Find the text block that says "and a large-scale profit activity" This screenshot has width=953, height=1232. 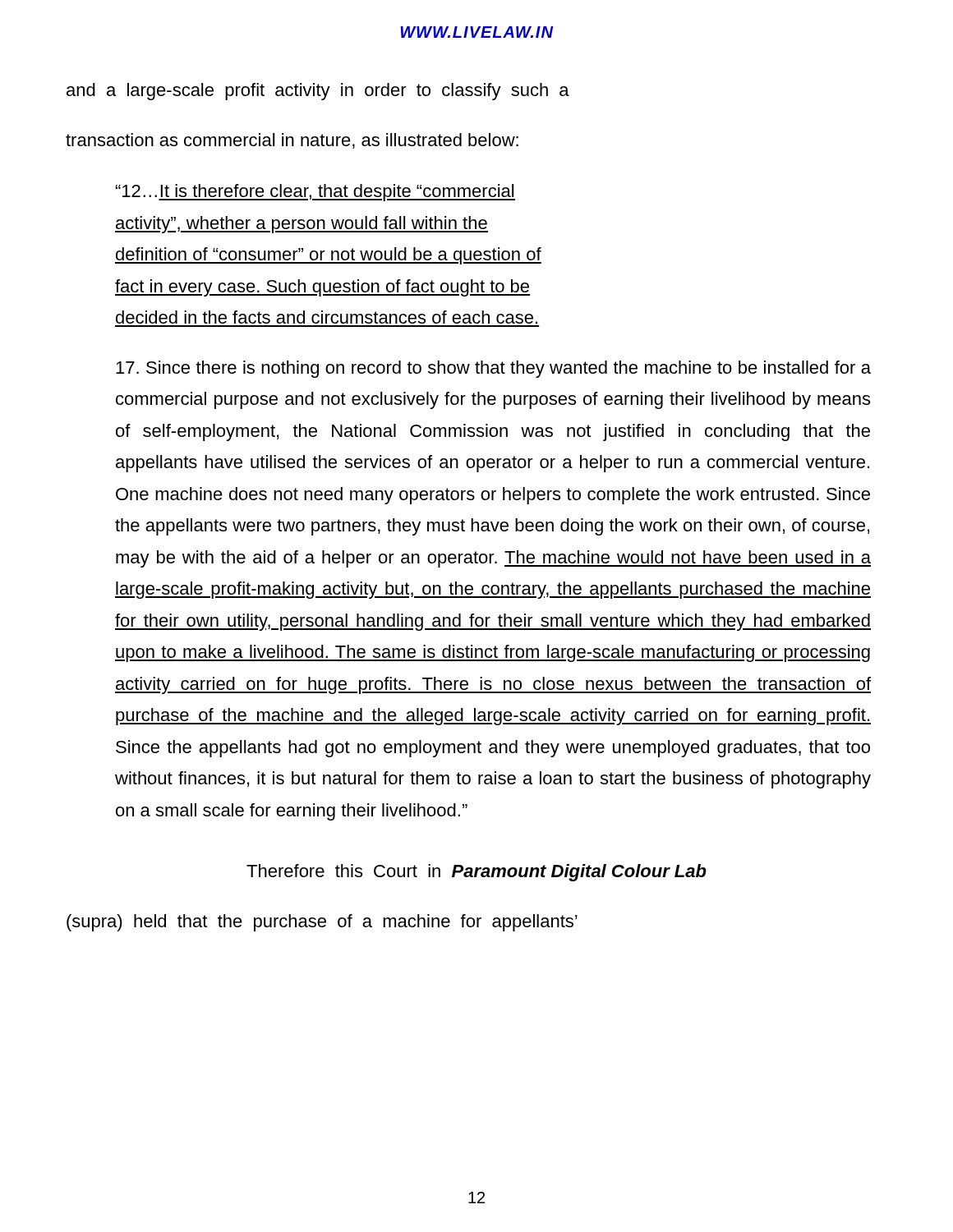pos(318,92)
